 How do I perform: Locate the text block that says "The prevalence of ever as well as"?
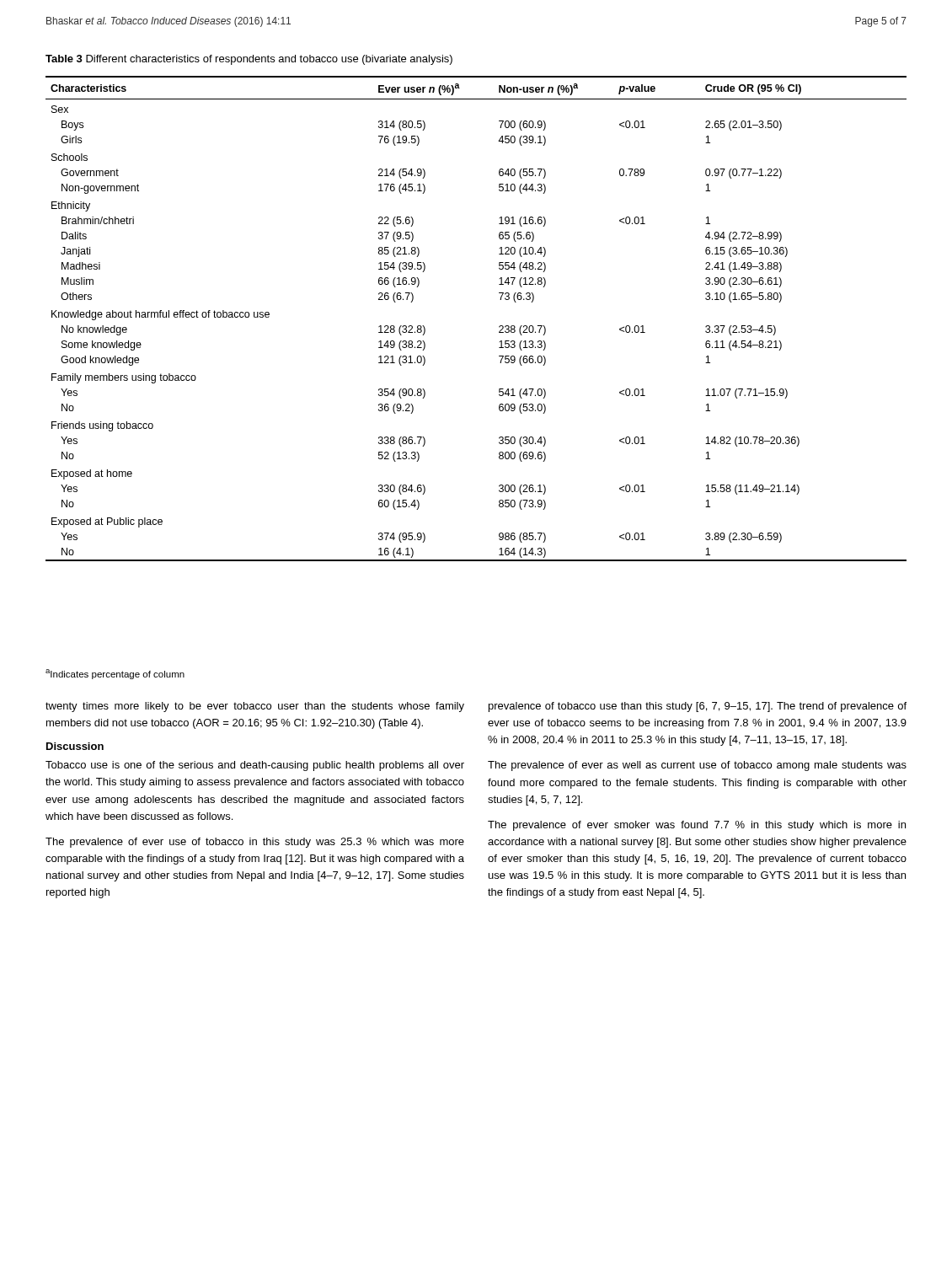coord(697,782)
